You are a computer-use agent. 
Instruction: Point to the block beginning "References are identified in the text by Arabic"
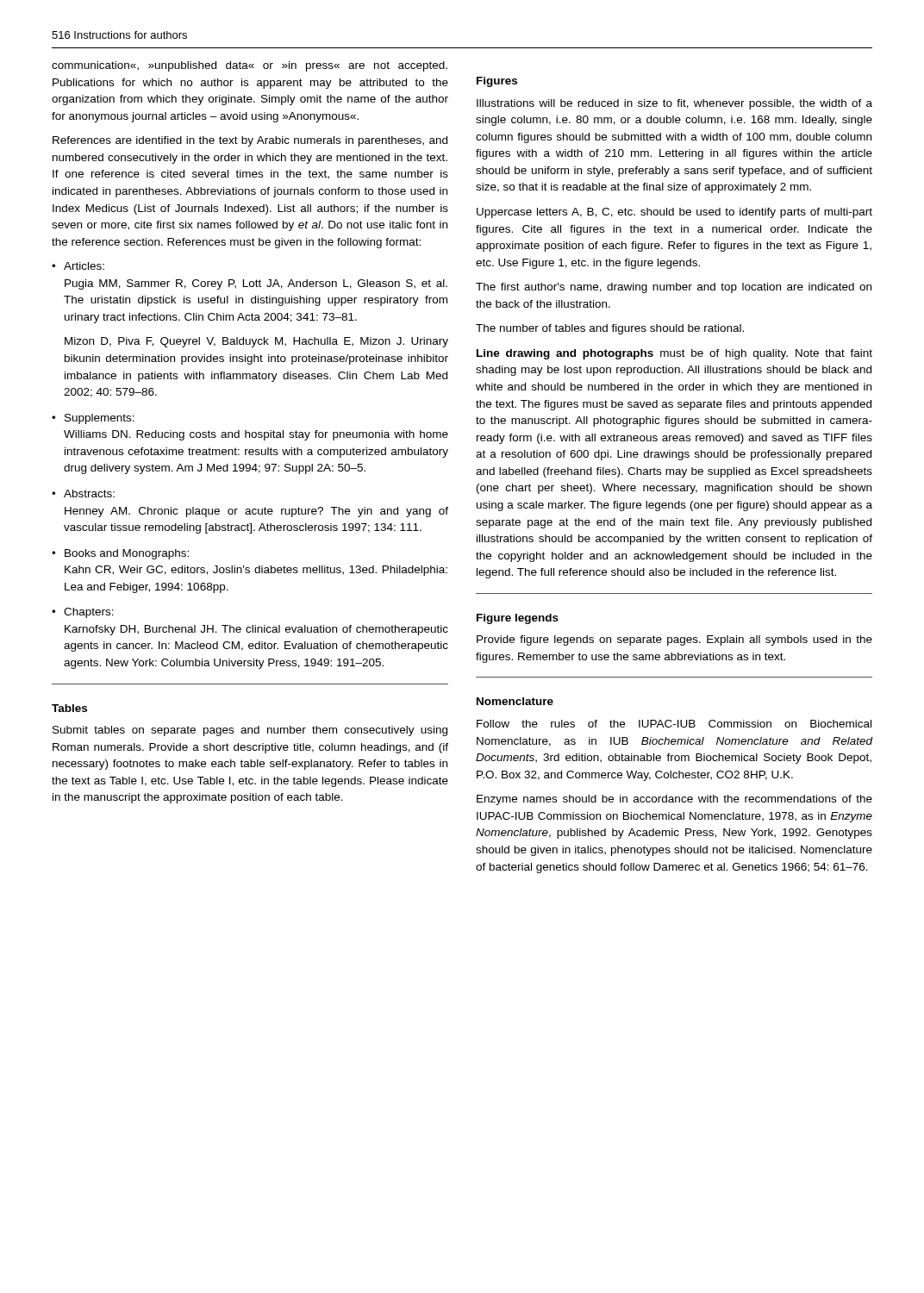(x=250, y=191)
